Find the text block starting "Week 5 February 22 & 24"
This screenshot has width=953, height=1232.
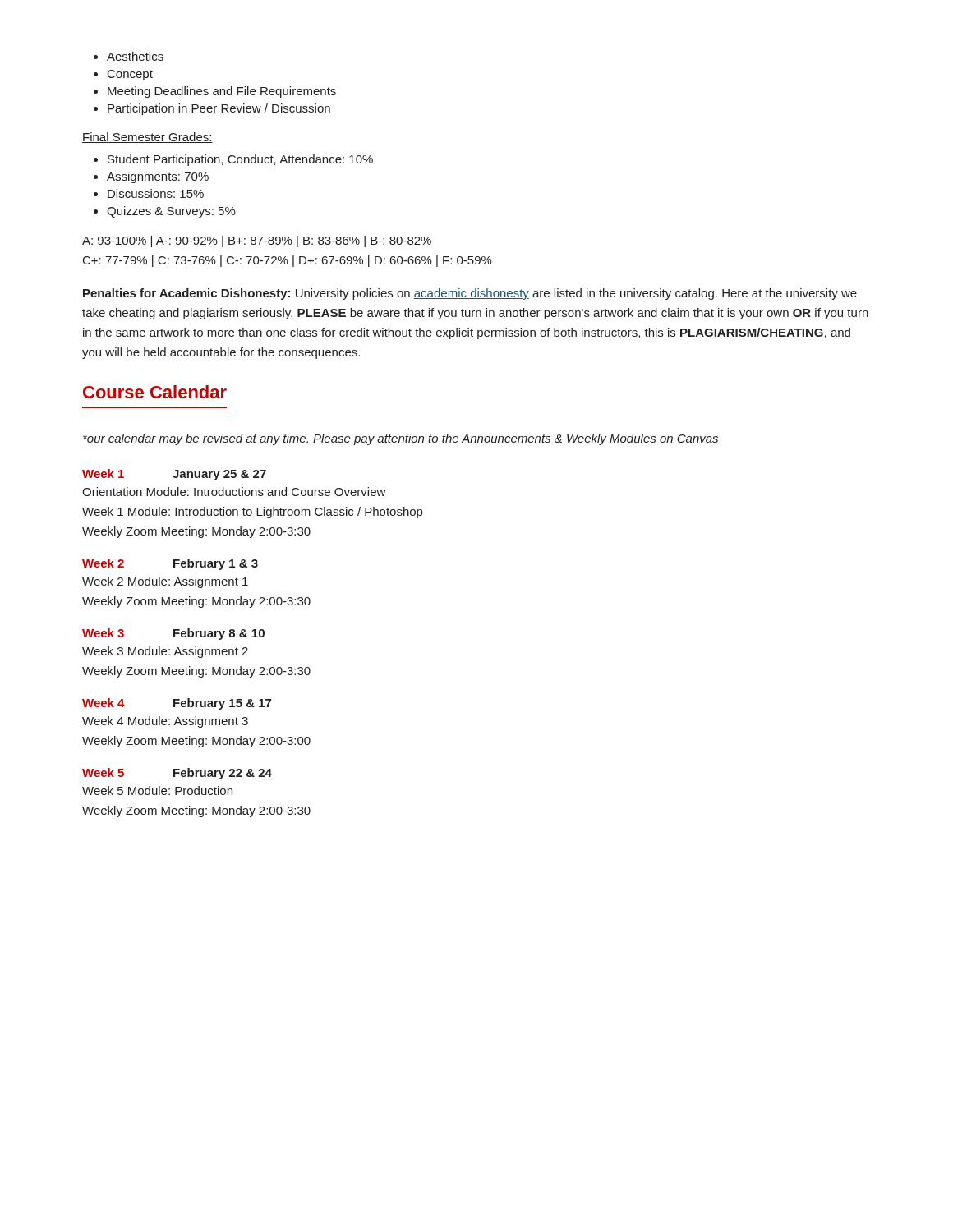(177, 774)
